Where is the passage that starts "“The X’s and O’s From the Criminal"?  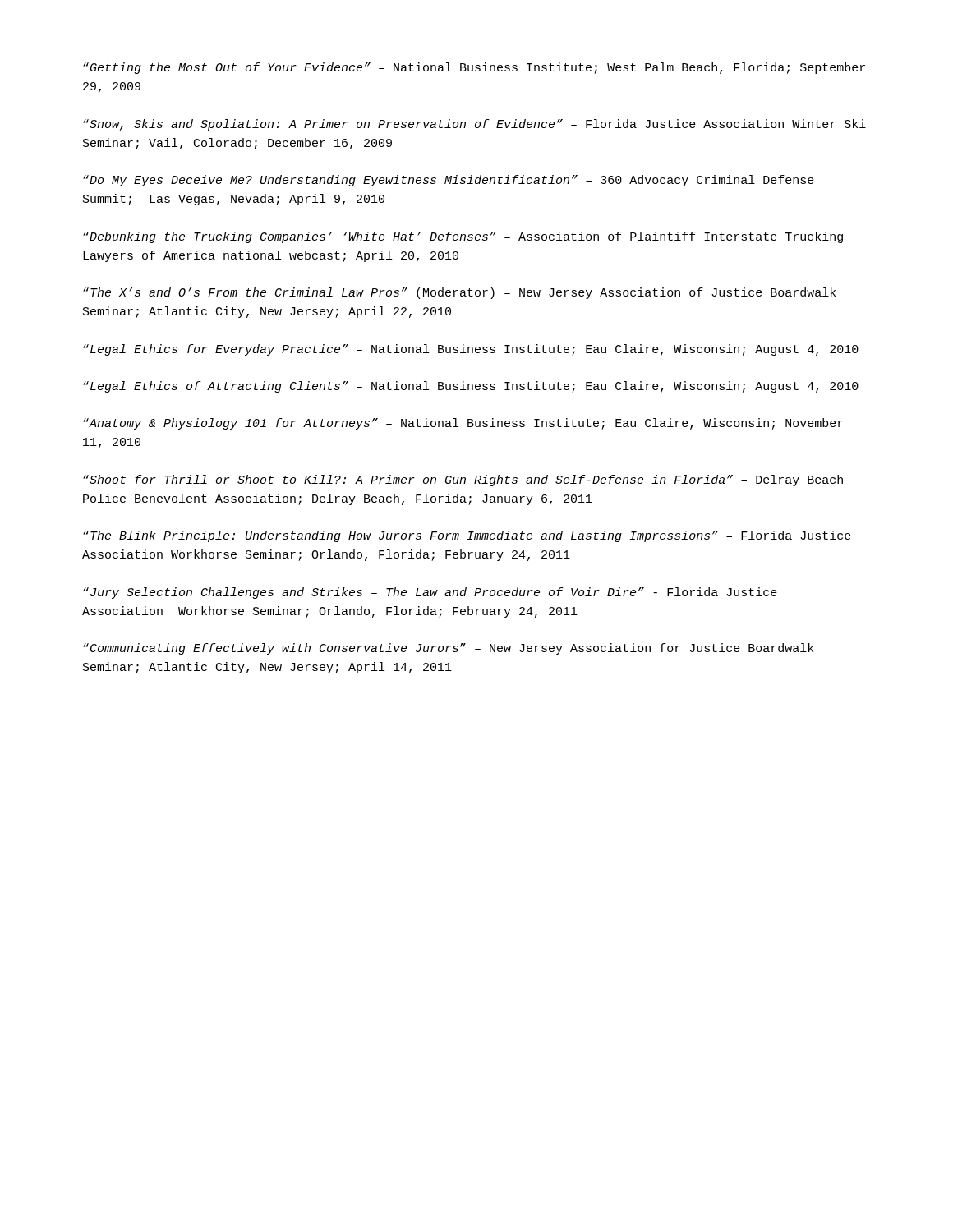pos(459,303)
